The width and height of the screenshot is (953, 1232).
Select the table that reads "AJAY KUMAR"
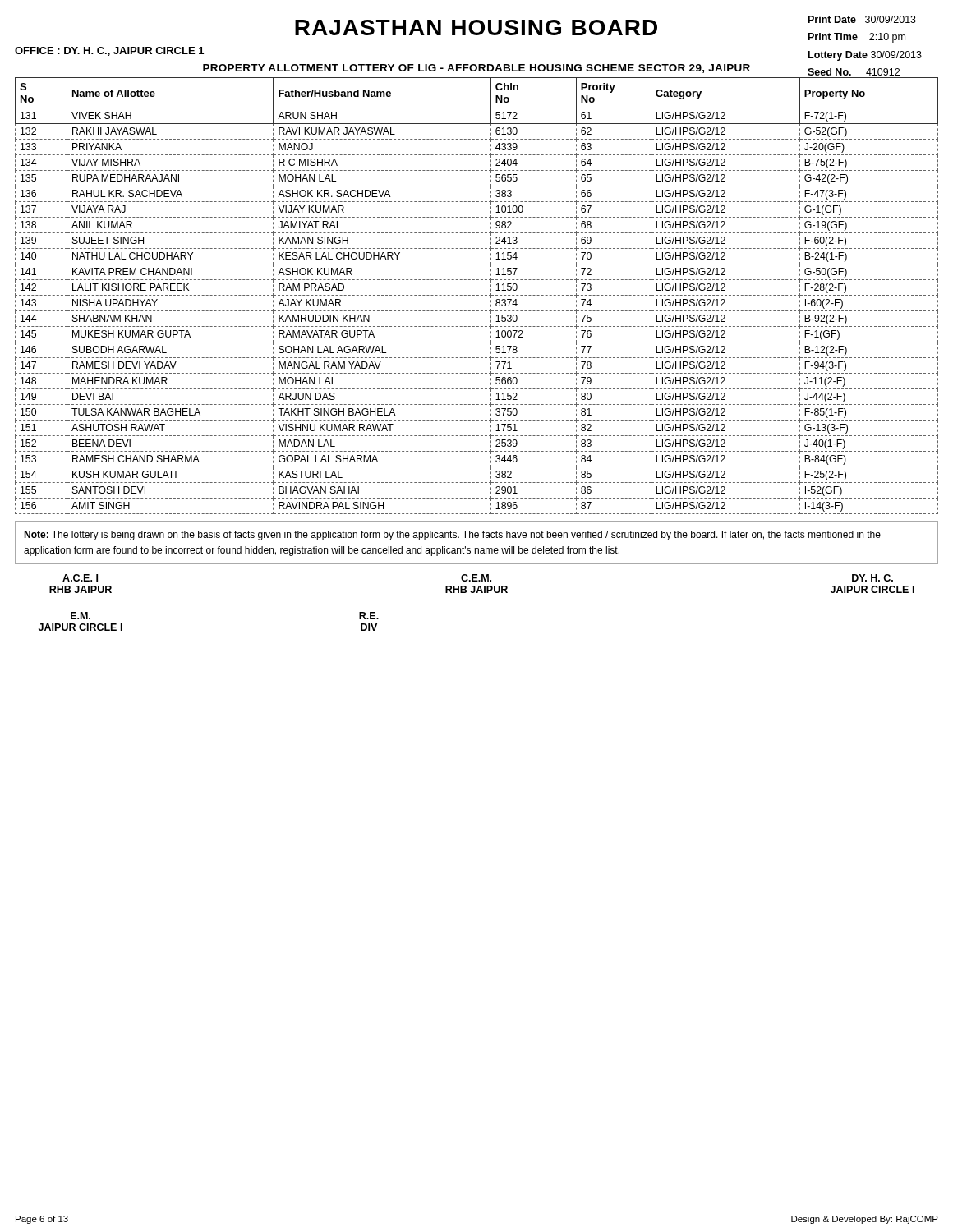tap(476, 296)
